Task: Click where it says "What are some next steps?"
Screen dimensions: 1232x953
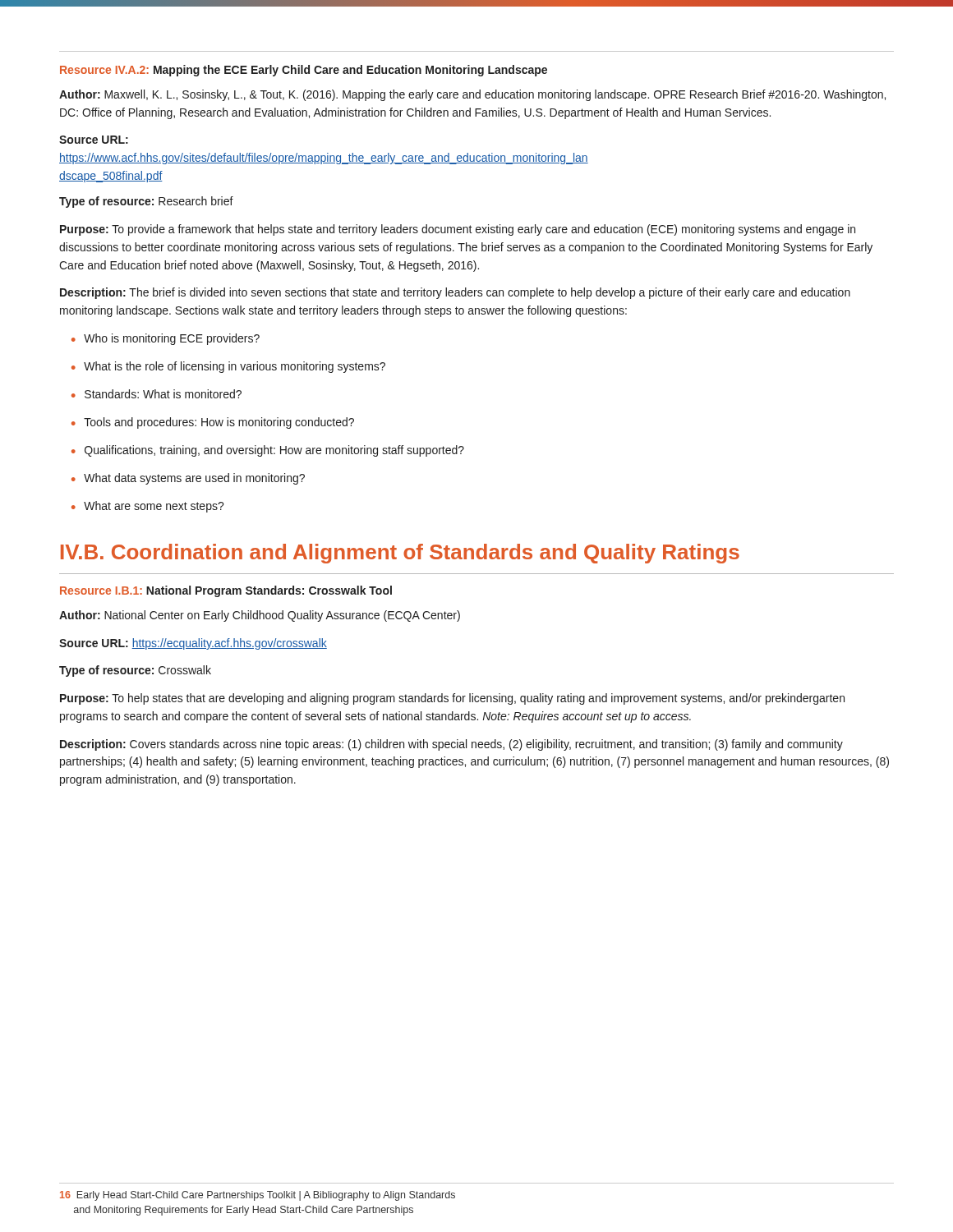Action: (x=154, y=506)
